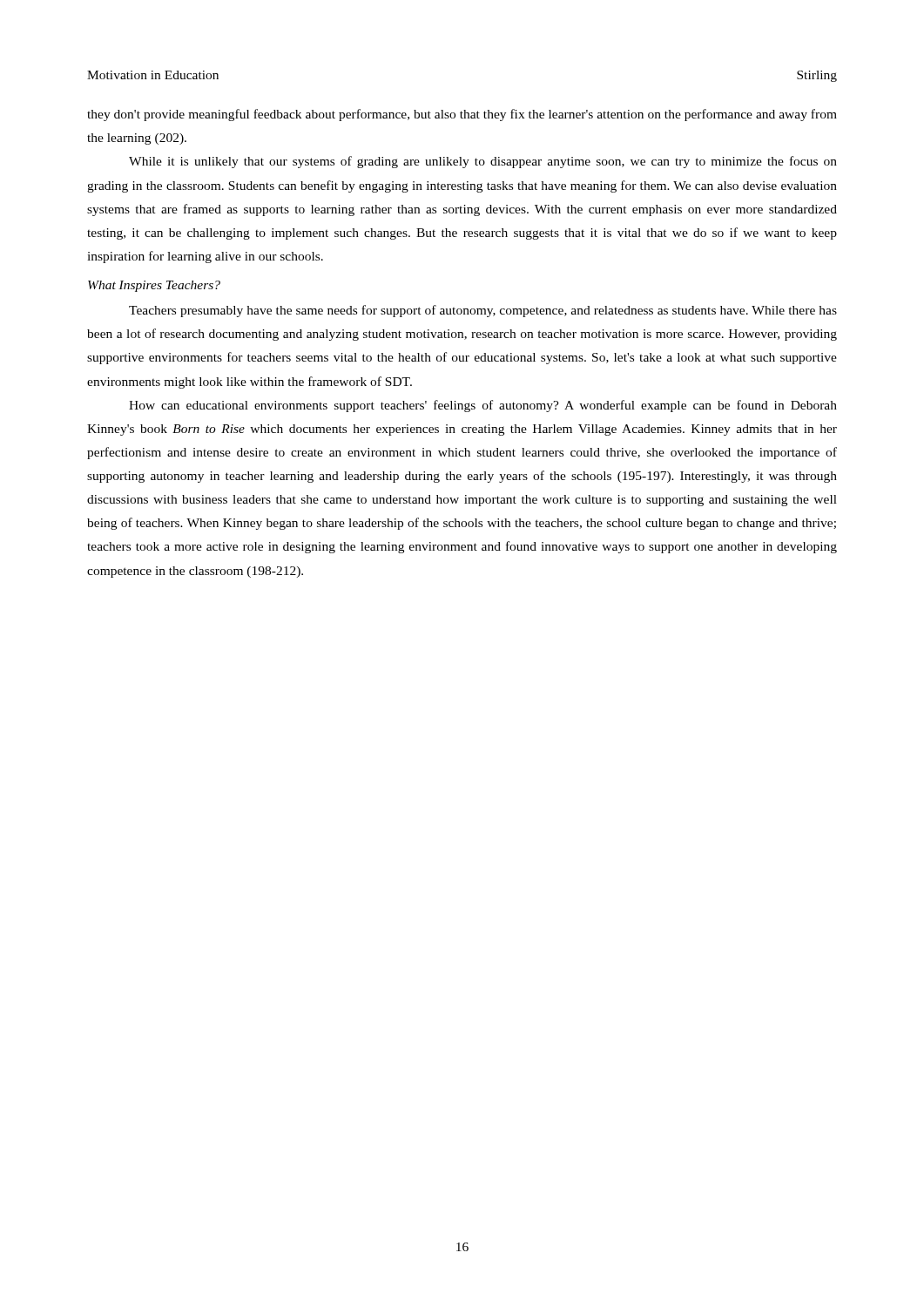Point to the block starting "While it is unlikely that our systems"
Image resolution: width=924 pixels, height=1307 pixels.
[462, 208]
